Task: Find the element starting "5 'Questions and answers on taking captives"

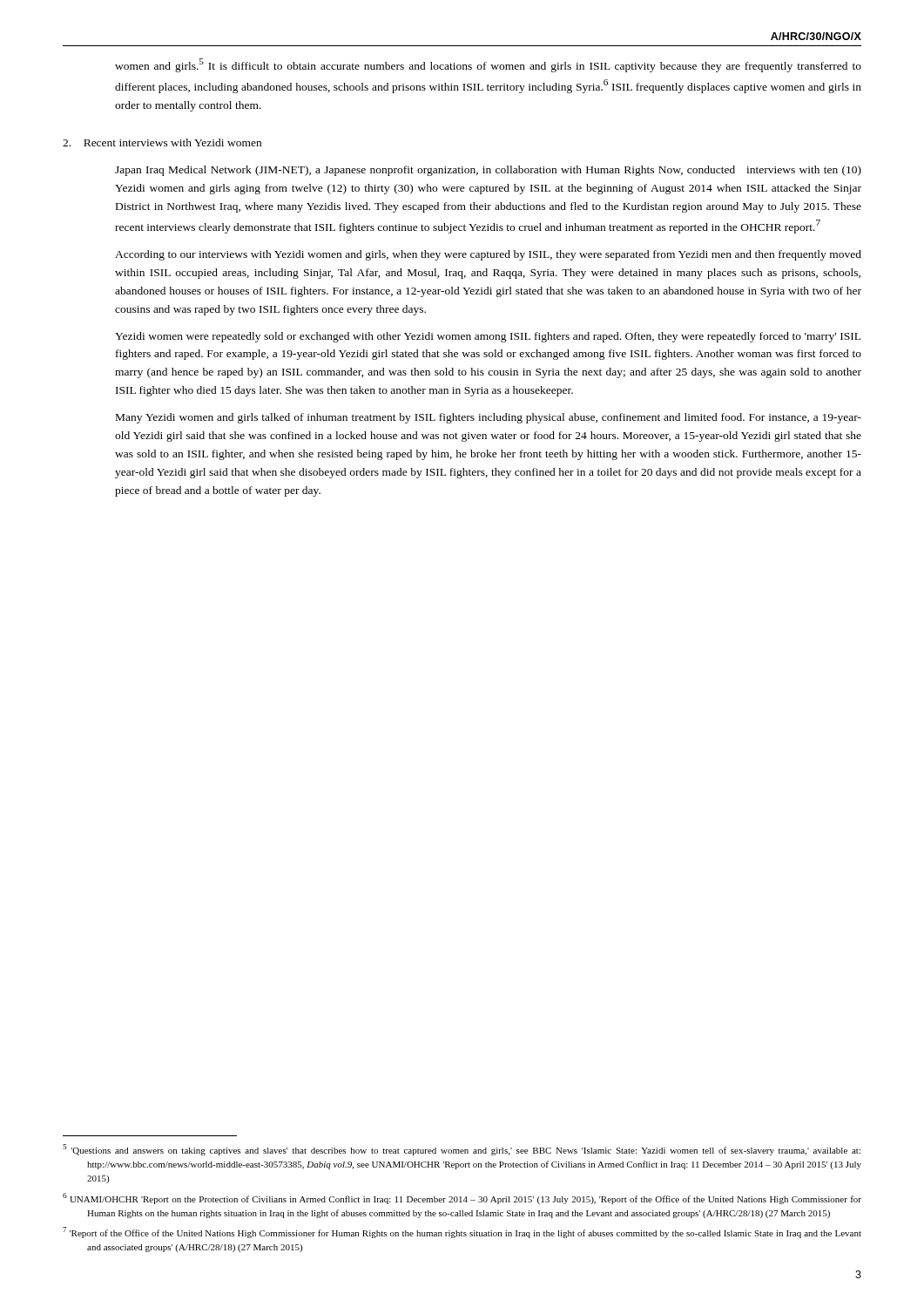Action: point(462,1163)
